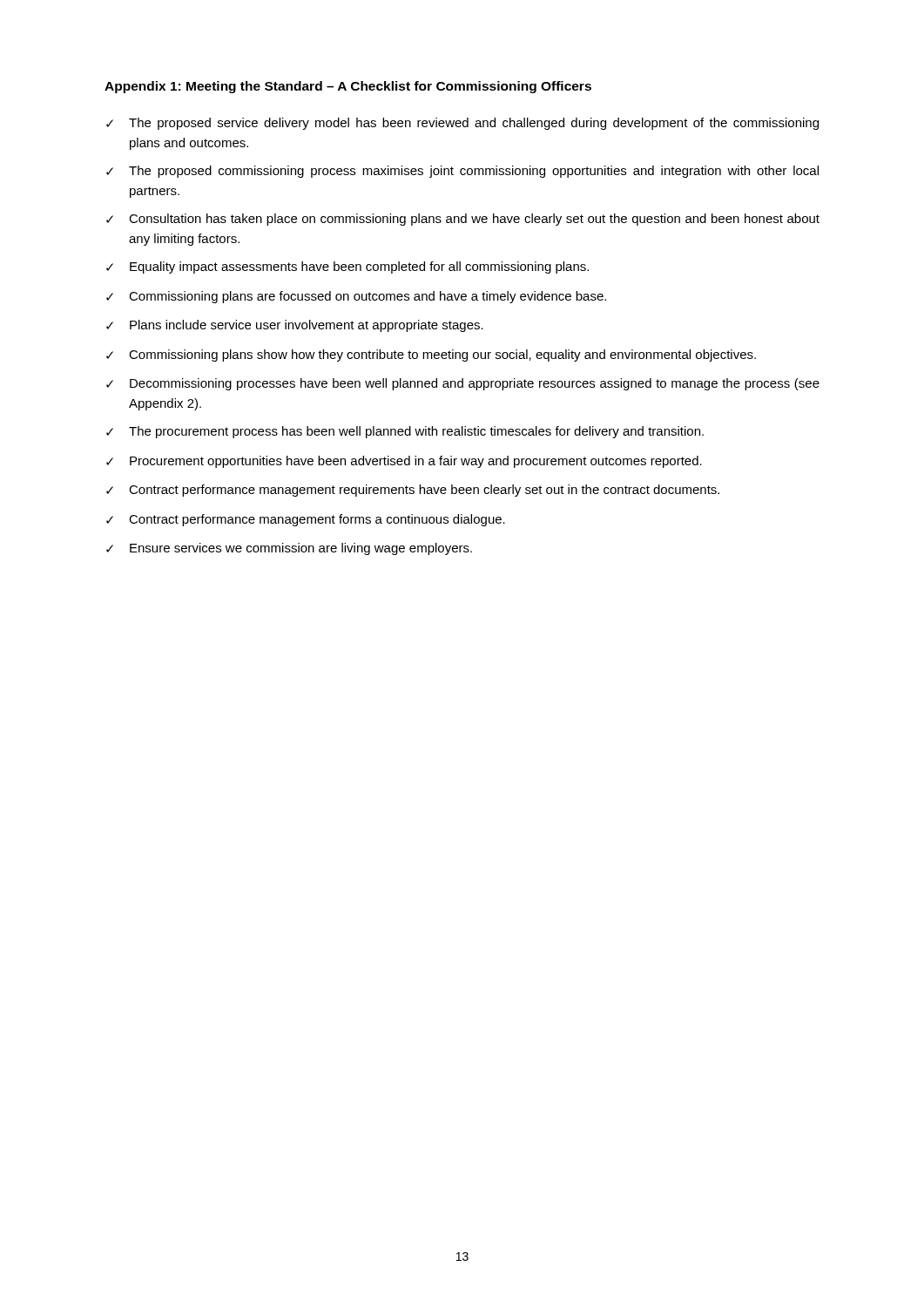Find the section header
Image resolution: width=924 pixels, height=1307 pixels.
(x=348, y=86)
